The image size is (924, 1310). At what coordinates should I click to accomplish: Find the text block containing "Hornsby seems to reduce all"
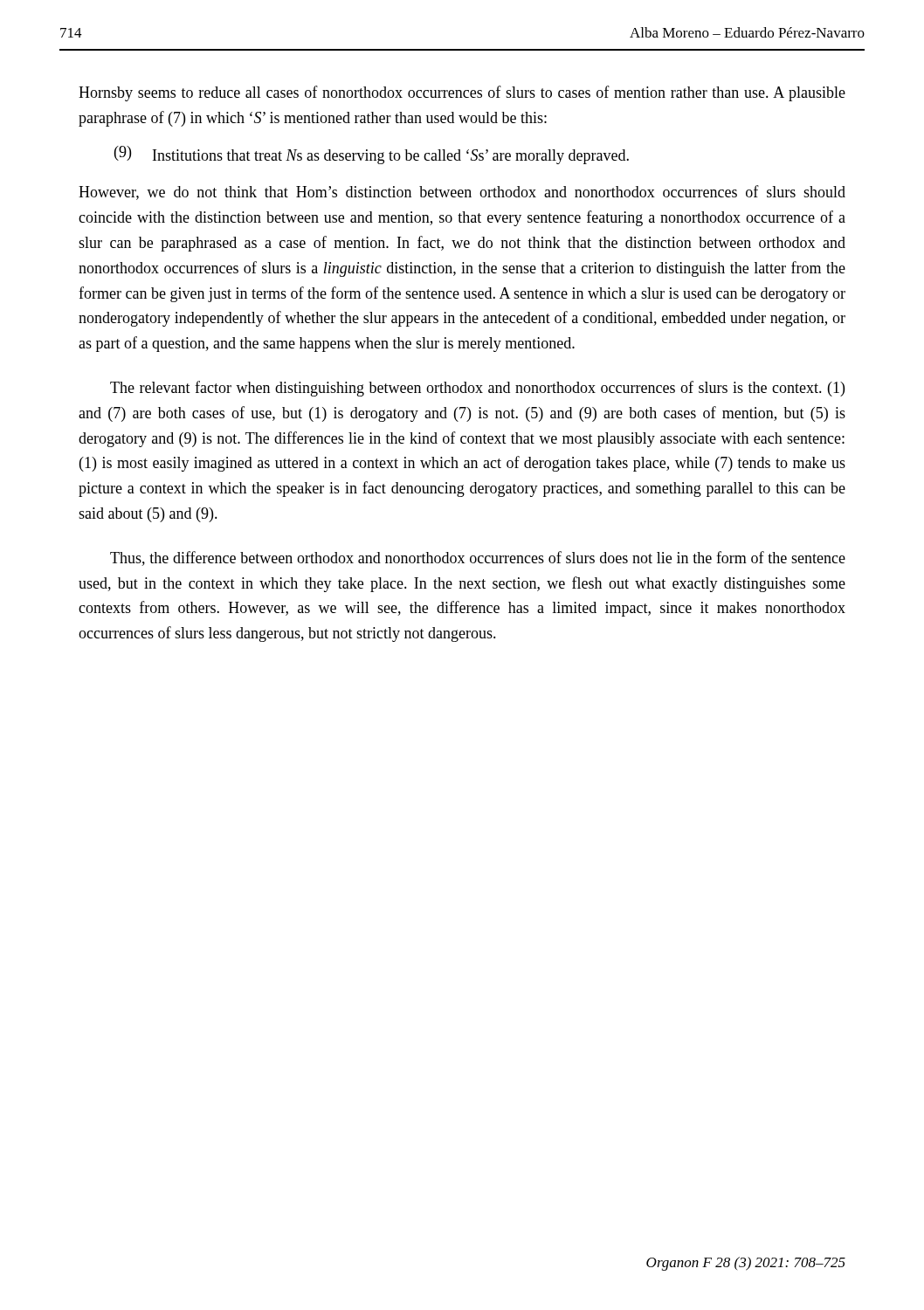pyautogui.click(x=462, y=105)
